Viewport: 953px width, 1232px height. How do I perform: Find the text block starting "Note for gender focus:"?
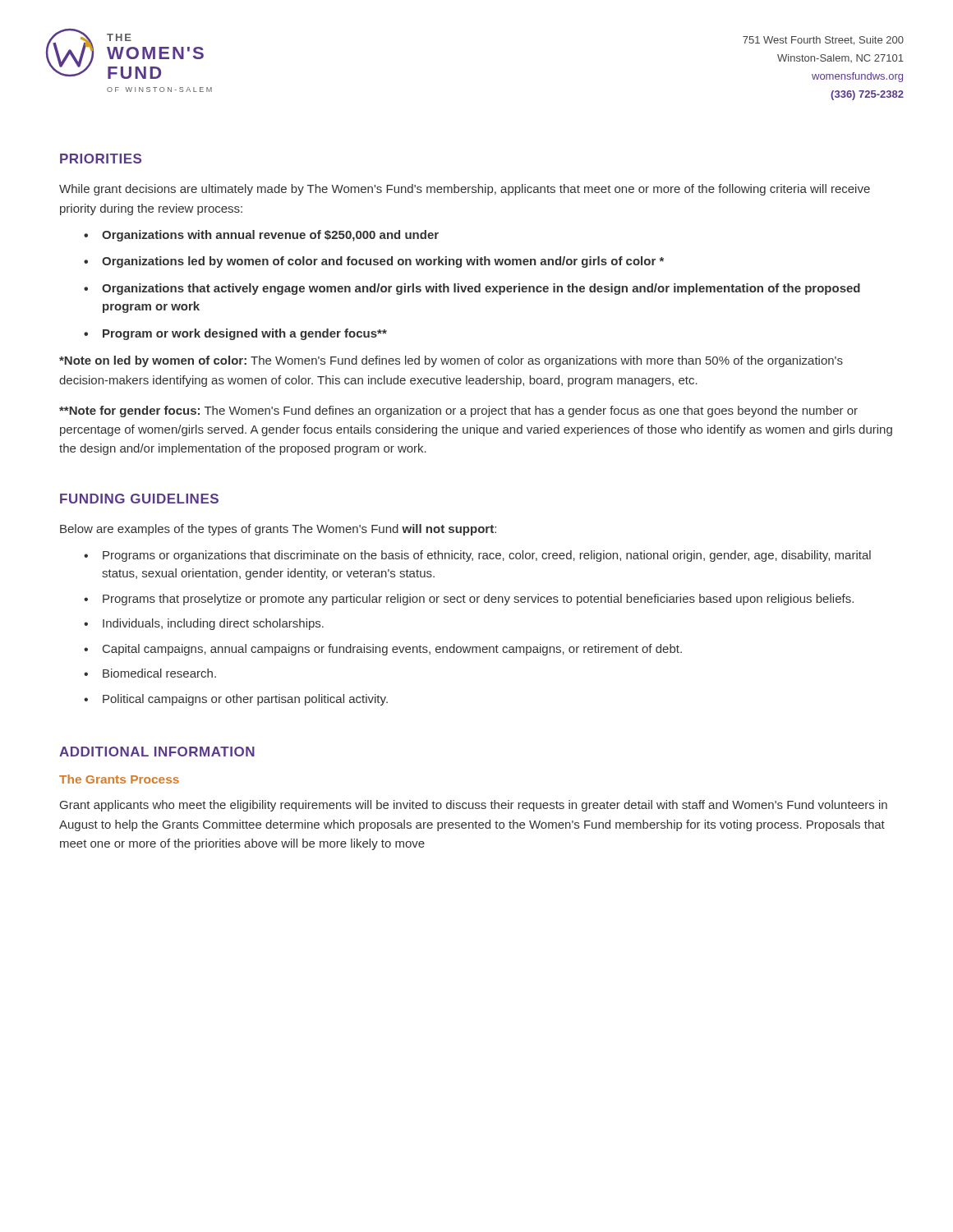[476, 429]
